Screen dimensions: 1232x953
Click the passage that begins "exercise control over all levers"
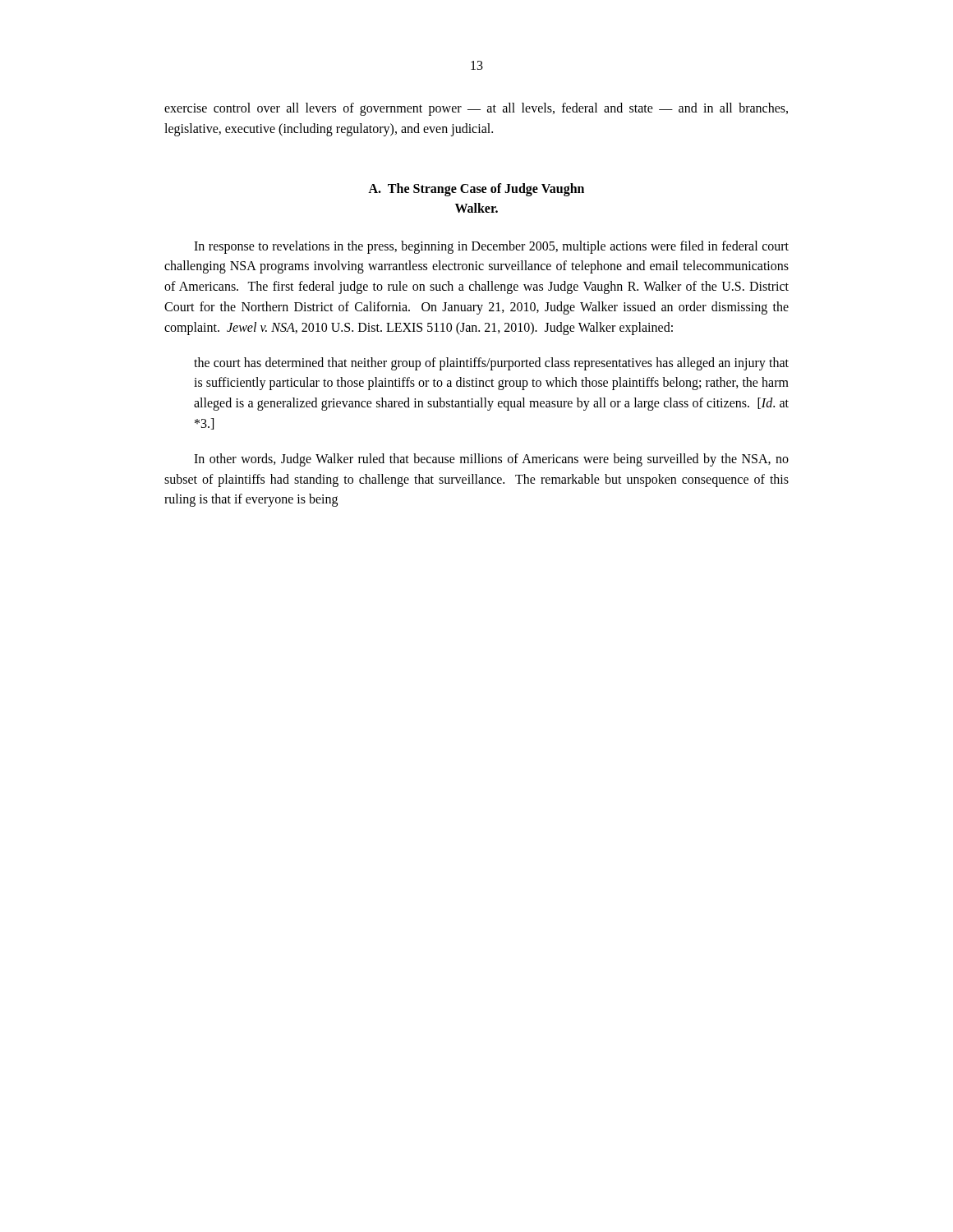pyautogui.click(x=476, y=118)
